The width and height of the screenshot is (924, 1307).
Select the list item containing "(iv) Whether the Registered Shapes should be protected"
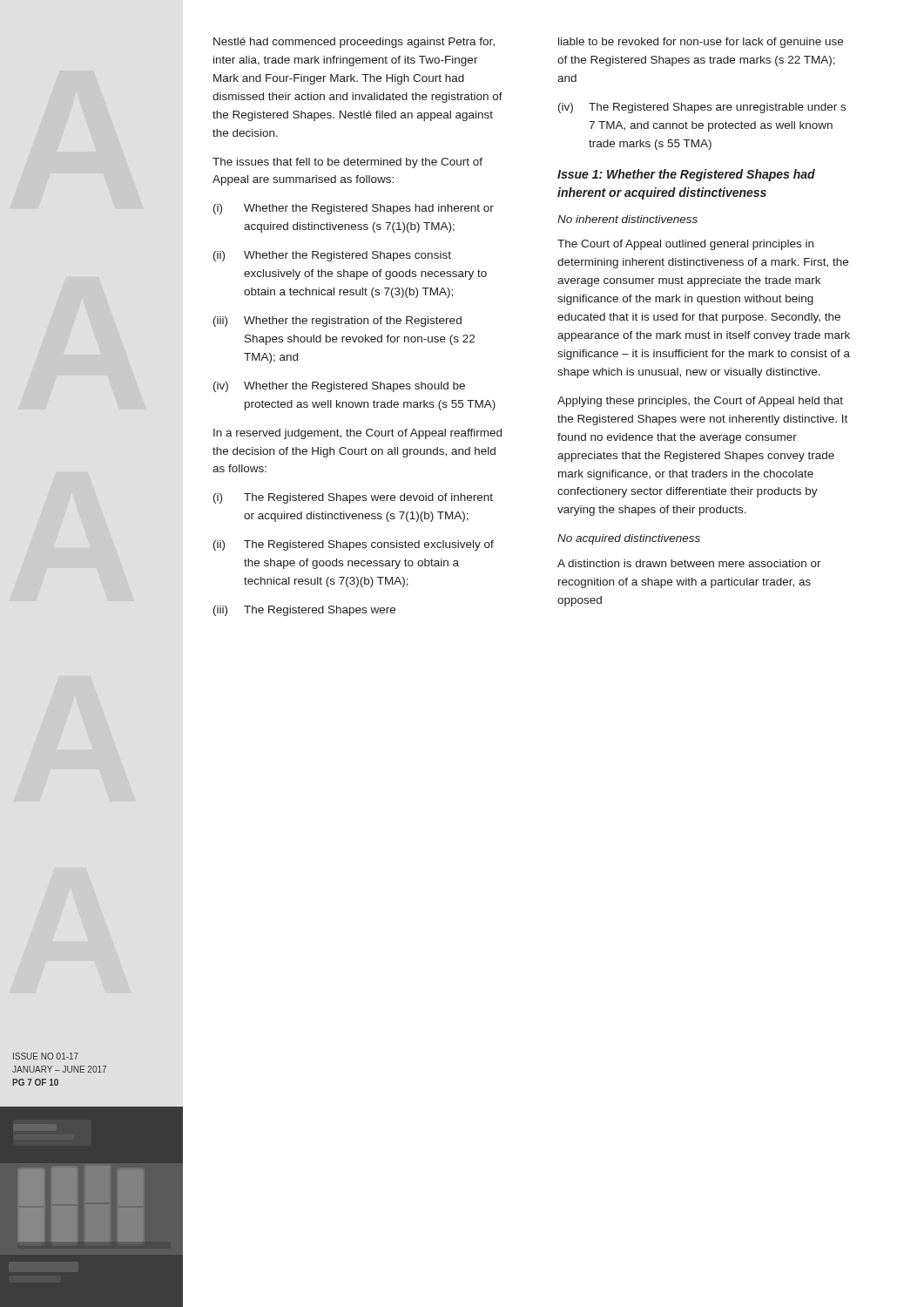tap(359, 395)
